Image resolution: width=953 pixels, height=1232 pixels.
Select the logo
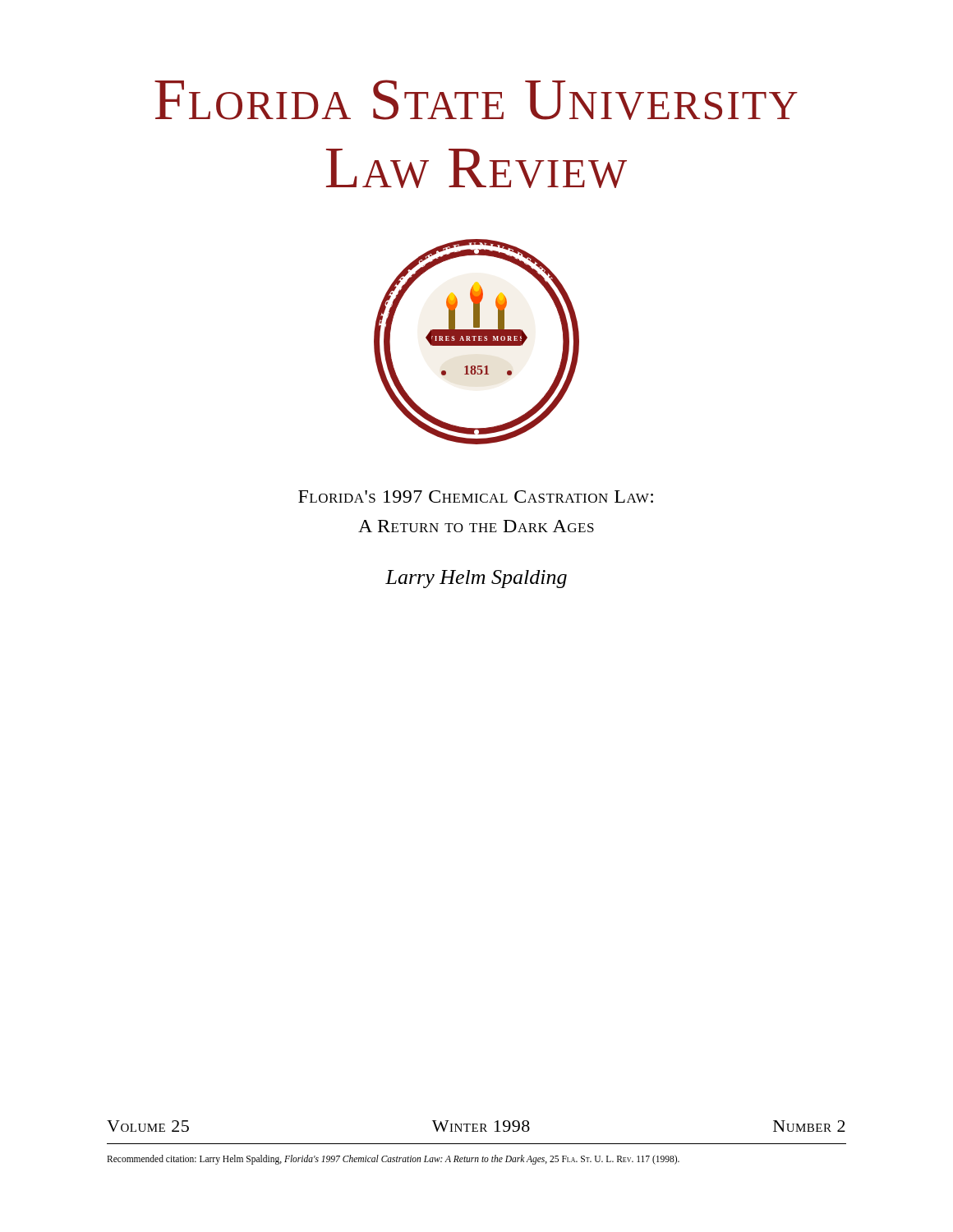click(476, 341)
